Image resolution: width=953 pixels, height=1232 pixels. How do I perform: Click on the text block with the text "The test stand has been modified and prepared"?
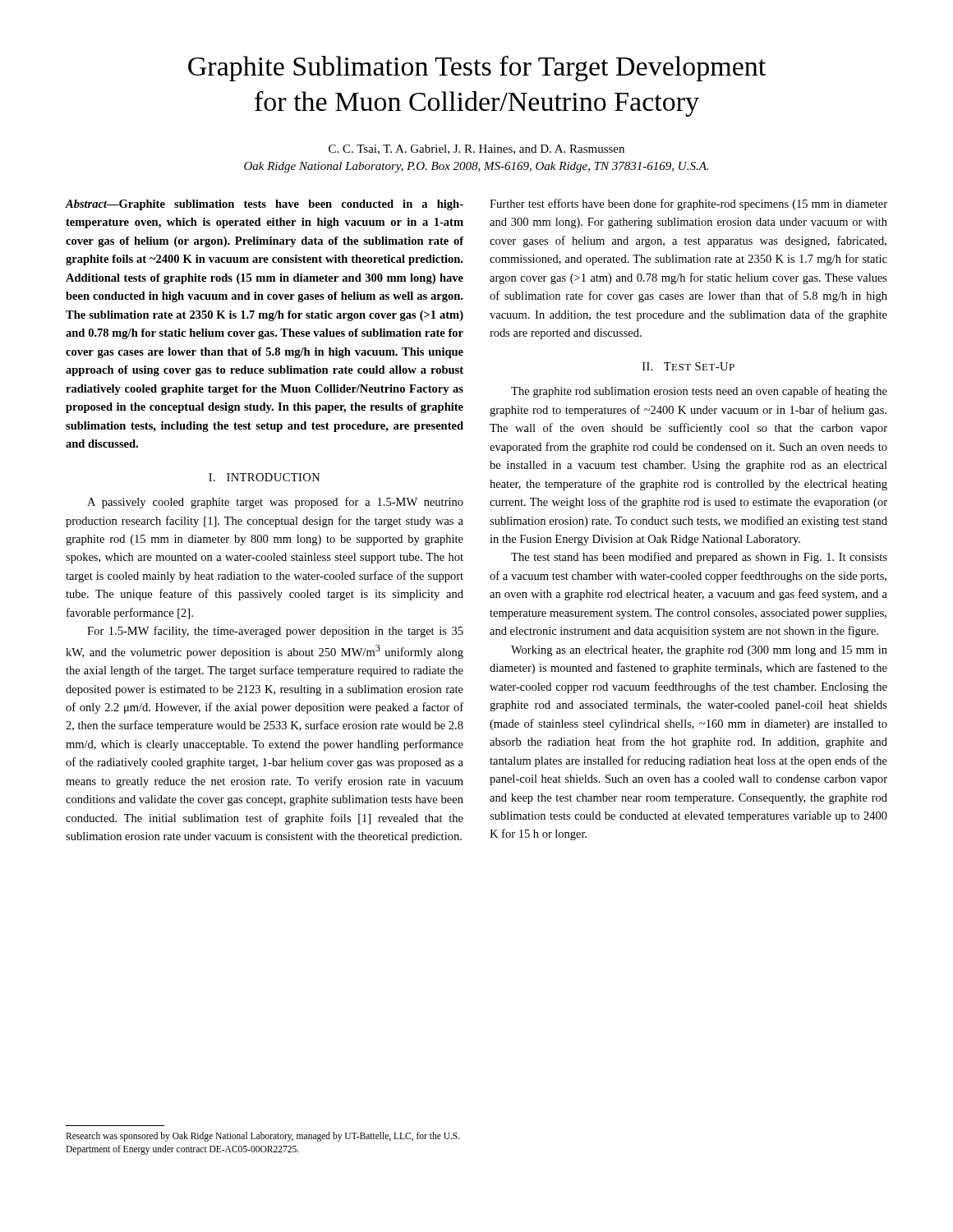[688, 594]
